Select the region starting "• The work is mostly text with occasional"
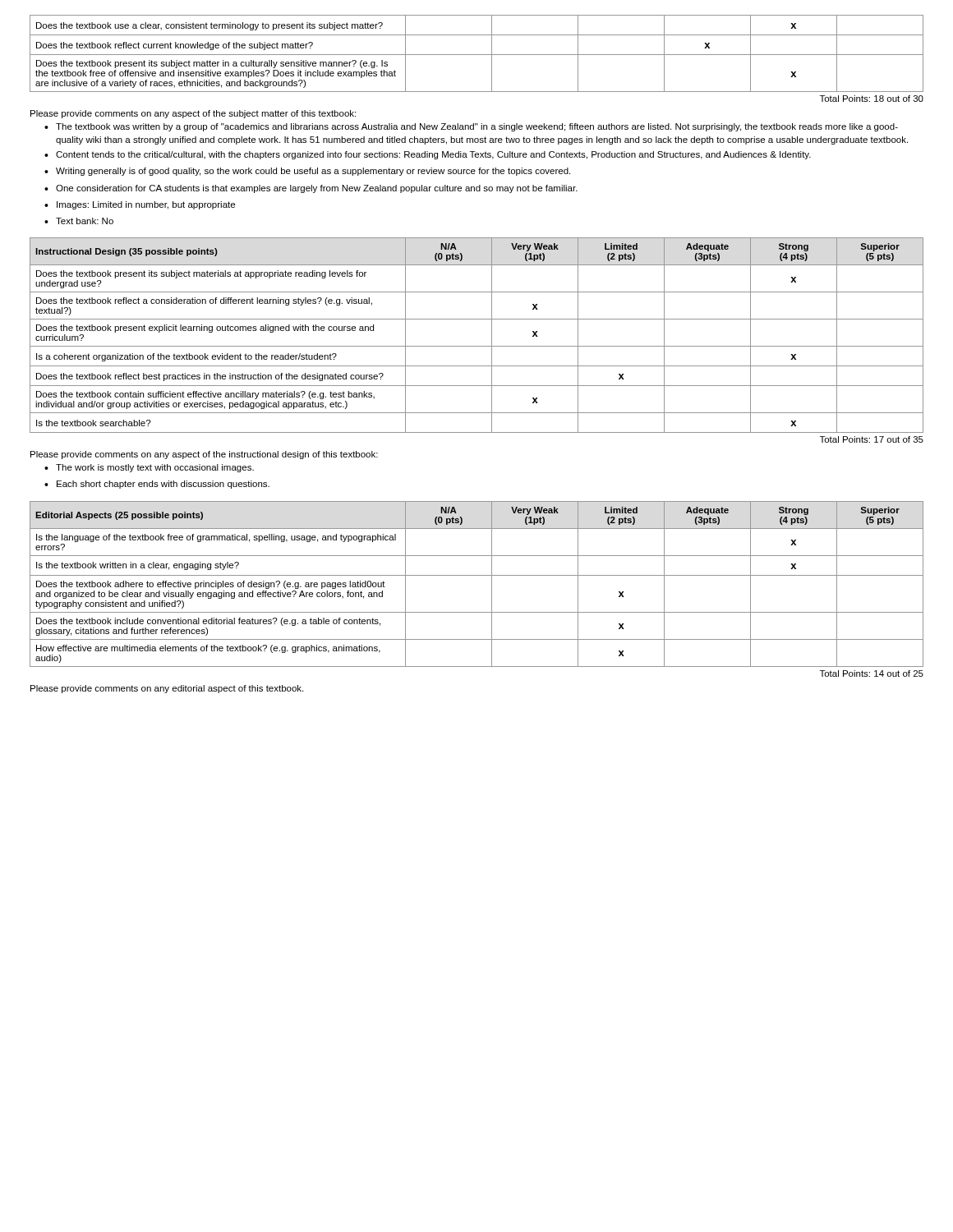The width and height of the screenshot is (953, 1232). click(x=149, y=468)
